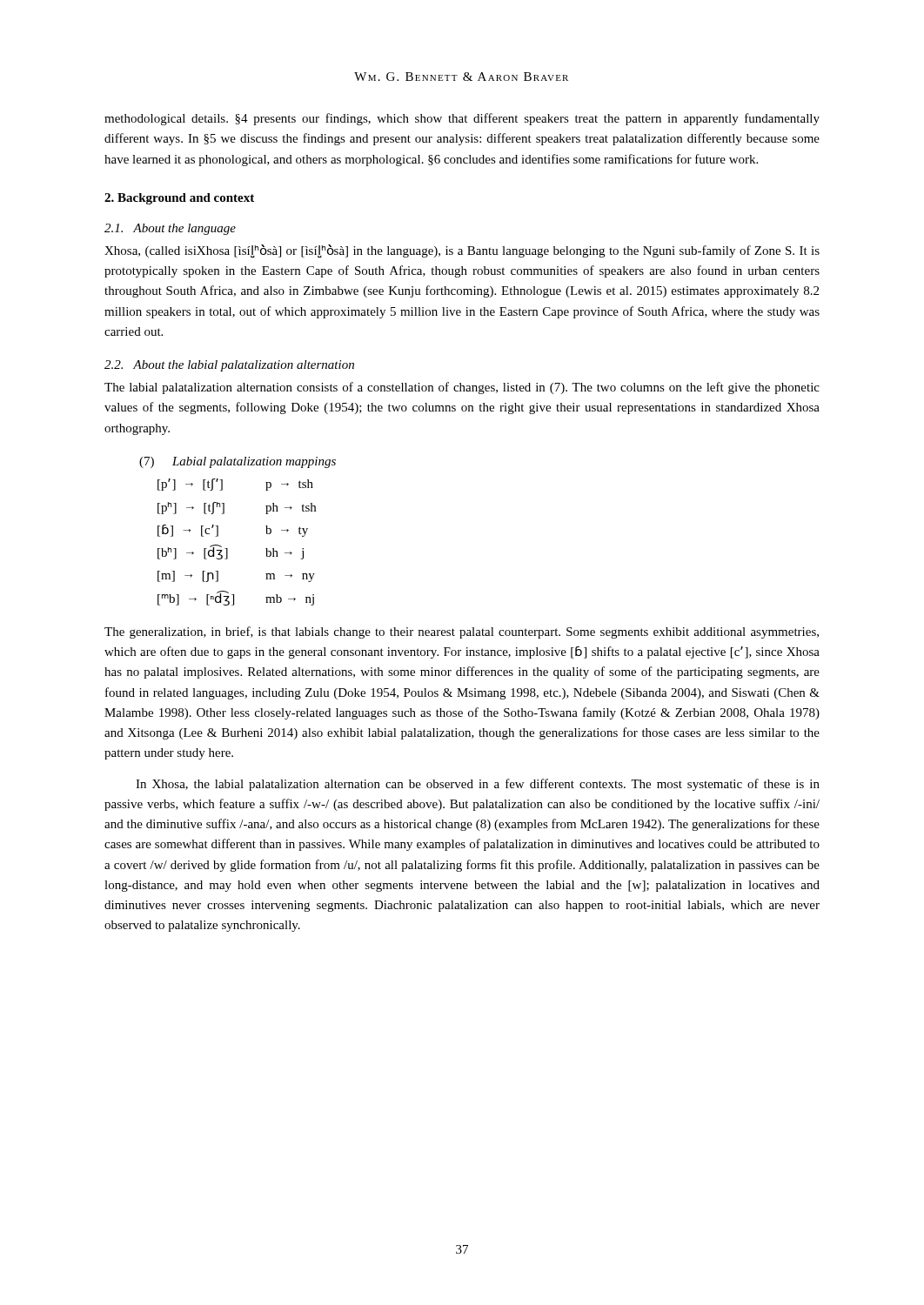Select the region starting "In Xhosa, the labial palatalization"

[x=462, y=855]
